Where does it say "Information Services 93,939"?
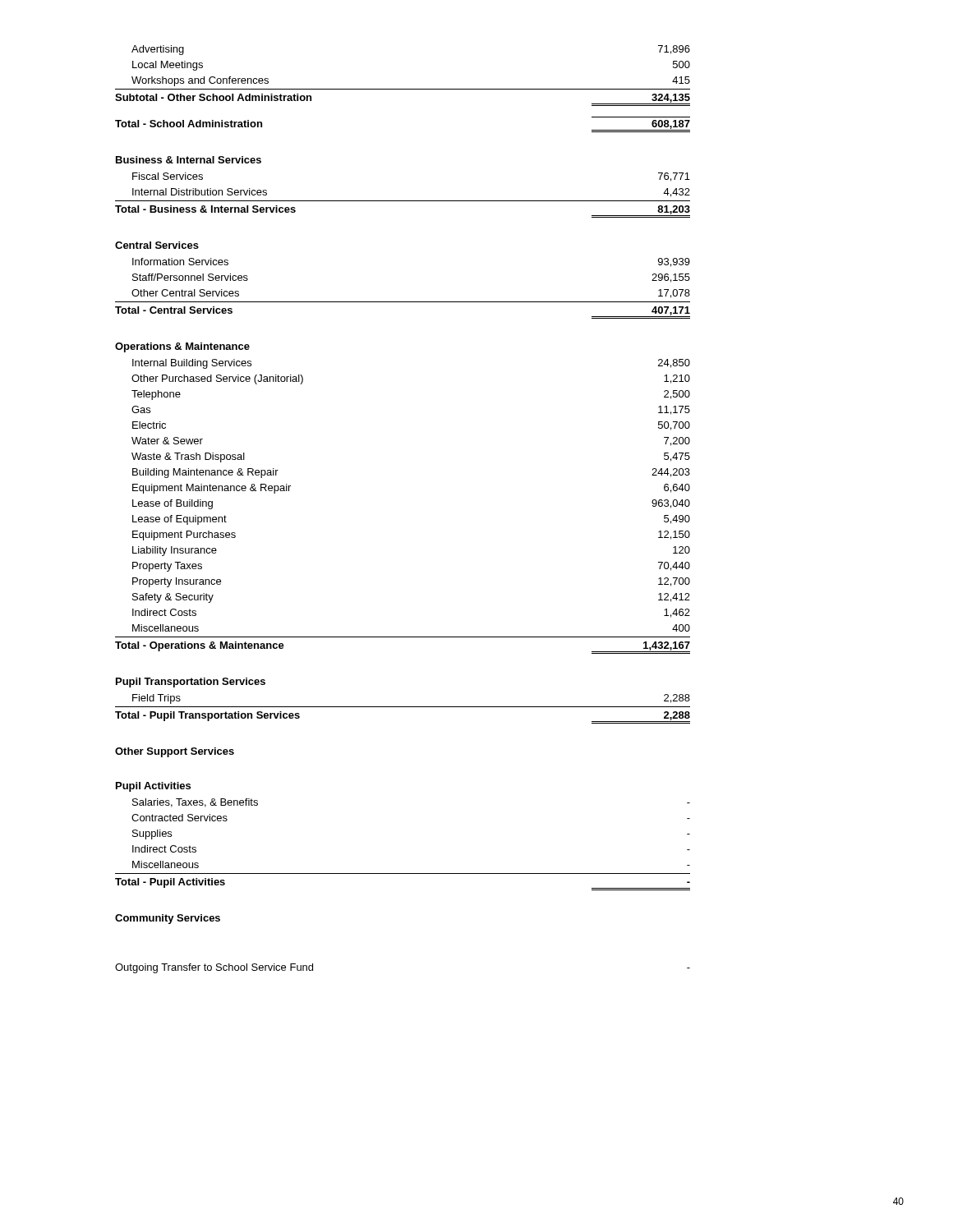The height and width of the screenshot is (1232, 953). pyautogui.click(x=180, y=262)
